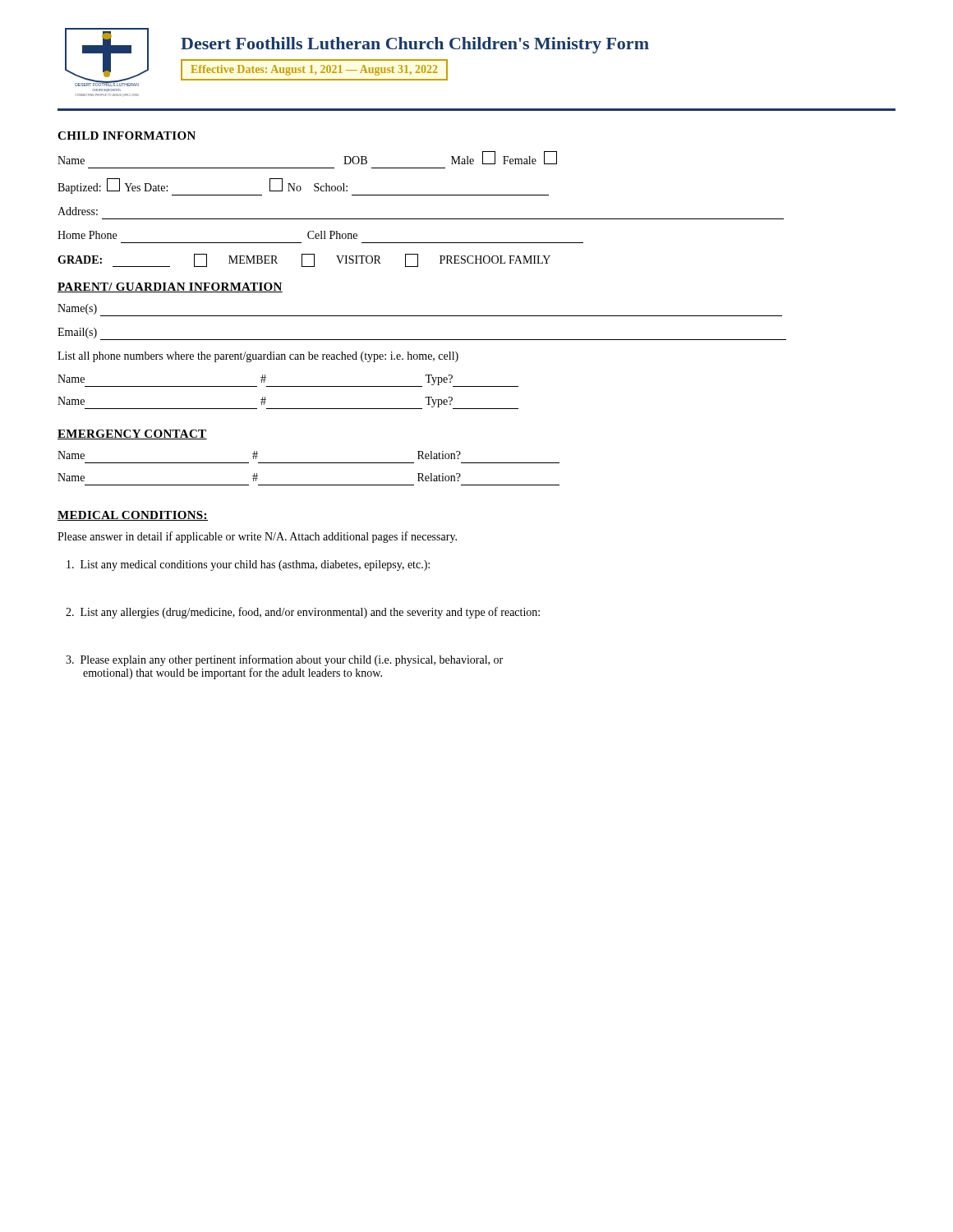The height and width of the screenshot is (1232, 953).
Task: Find the logo
Action: 111,63
